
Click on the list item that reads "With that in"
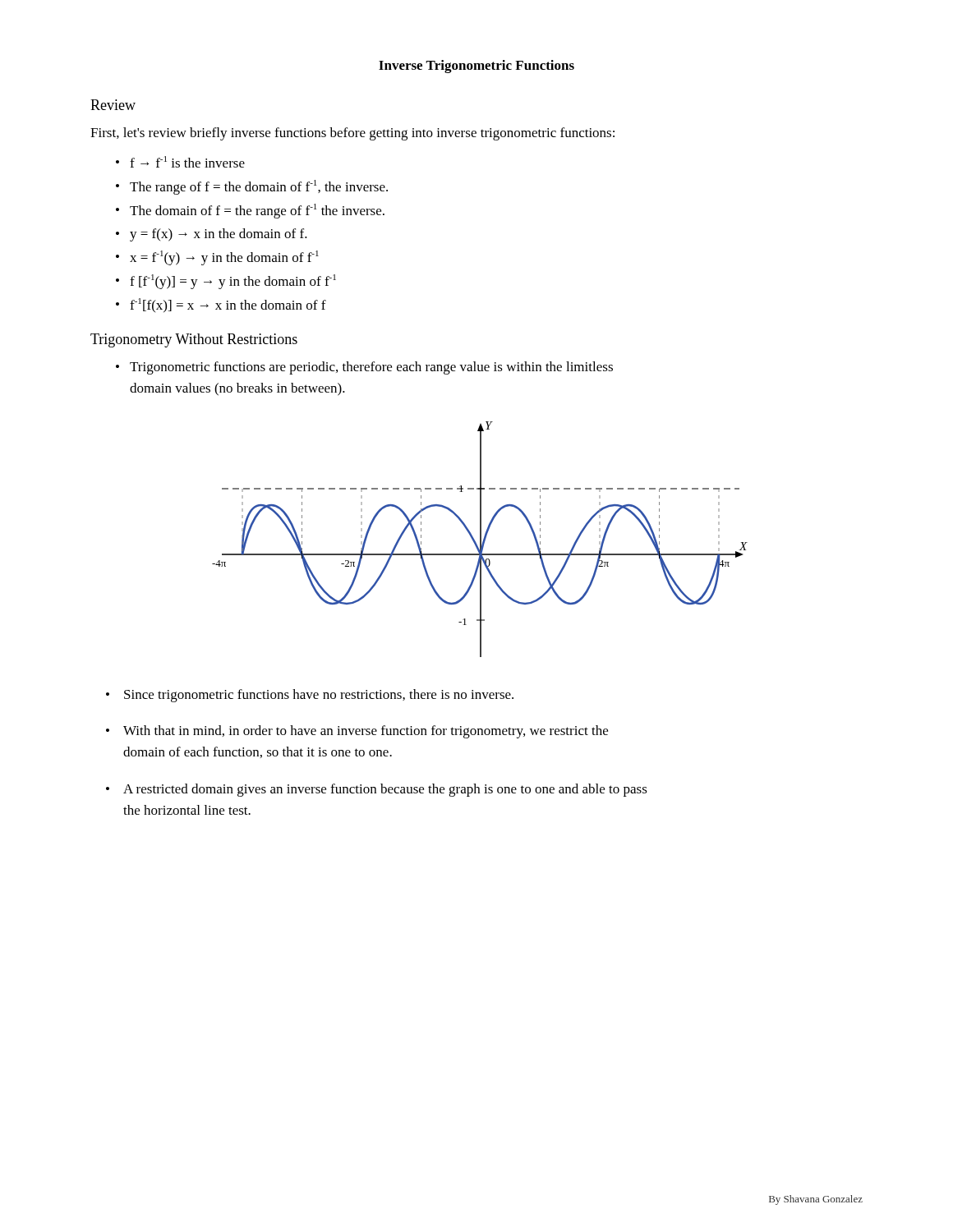click(x=366, y=741)
